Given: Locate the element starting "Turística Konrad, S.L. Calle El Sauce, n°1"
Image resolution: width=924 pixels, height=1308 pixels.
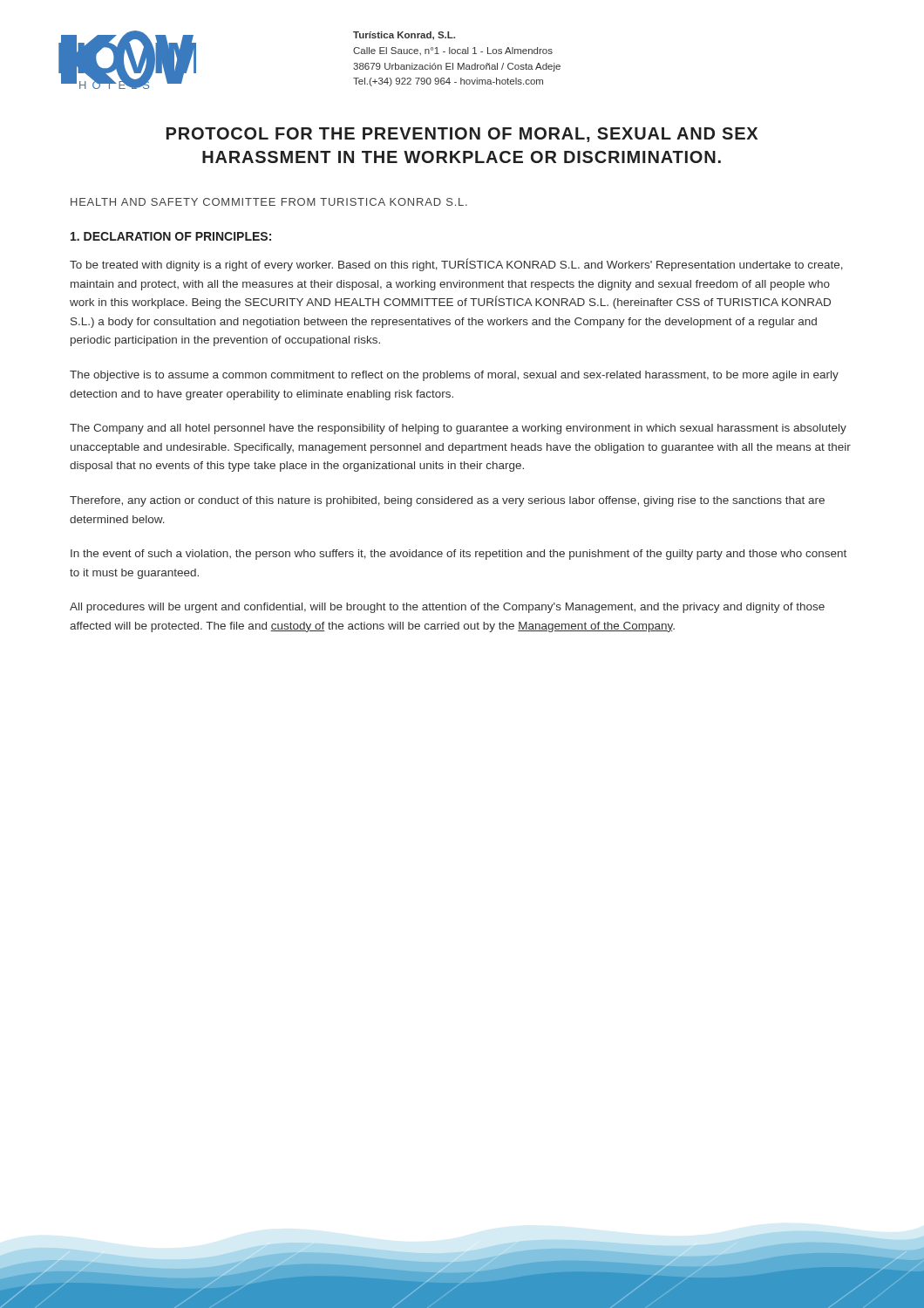Looking at the screenshot, I should tap(457, 58).
